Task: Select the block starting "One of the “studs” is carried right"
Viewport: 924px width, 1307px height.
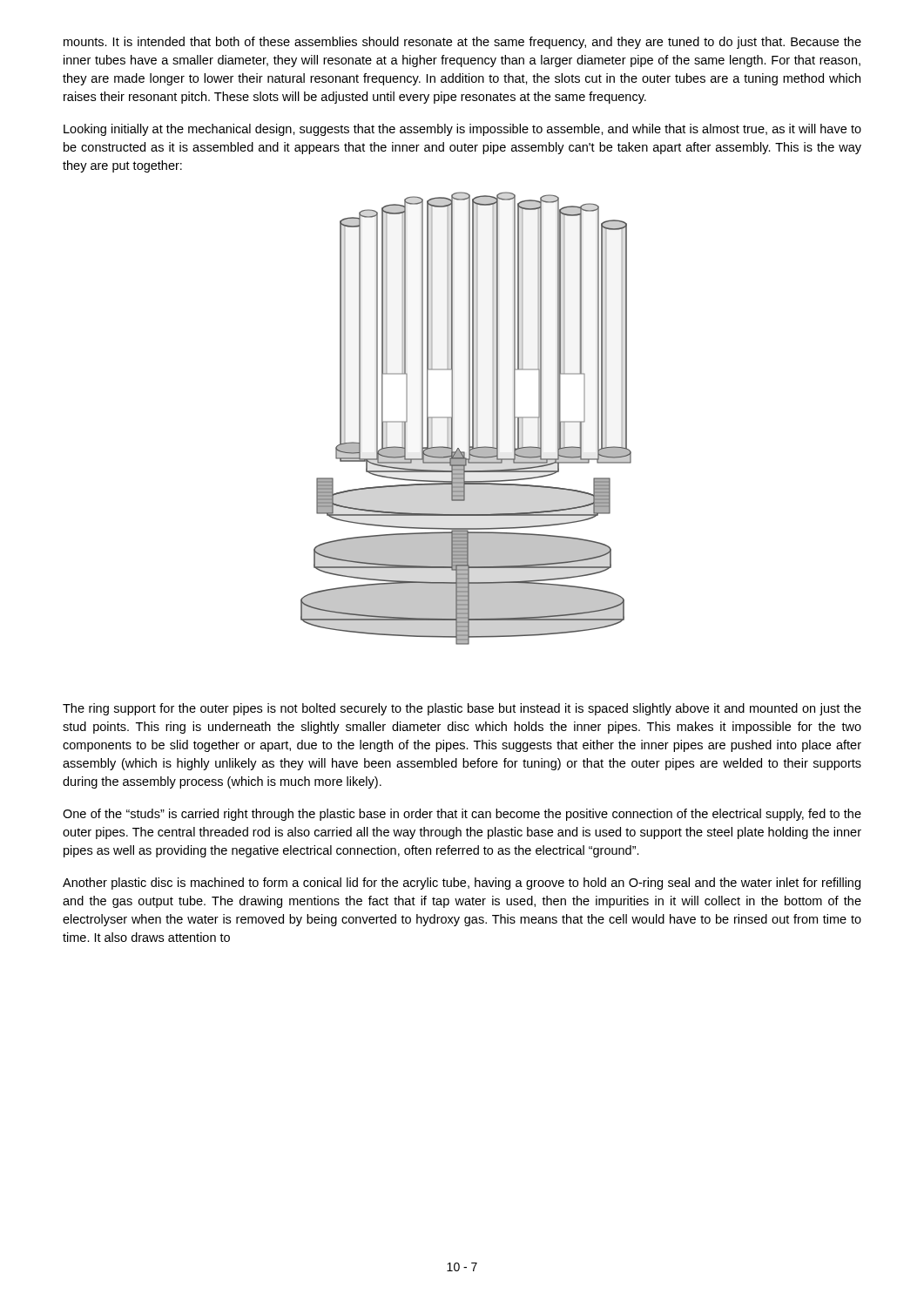Action: 462,832
